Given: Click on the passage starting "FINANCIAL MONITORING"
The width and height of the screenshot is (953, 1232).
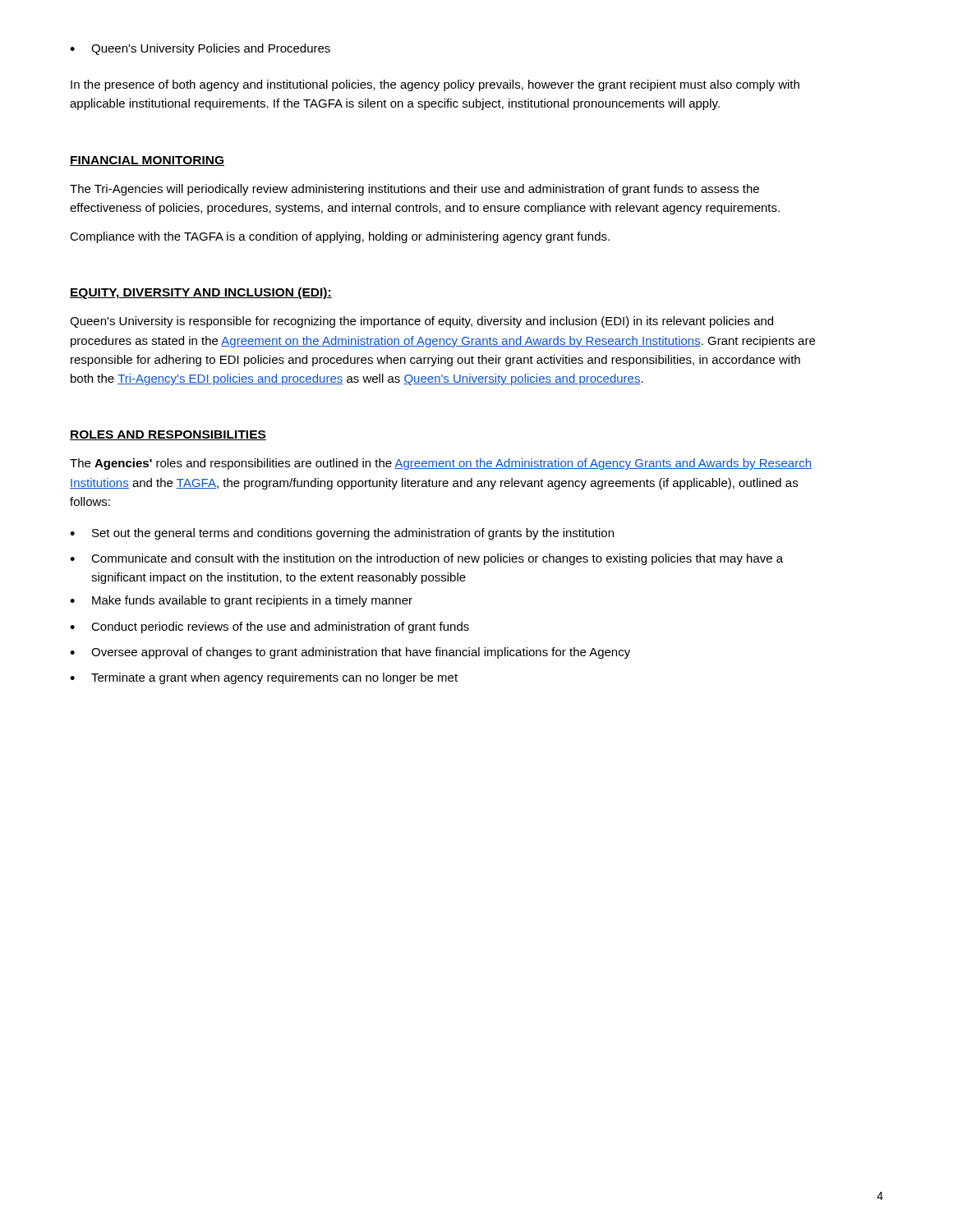Looking at the screenshot, I should (147, 160).
